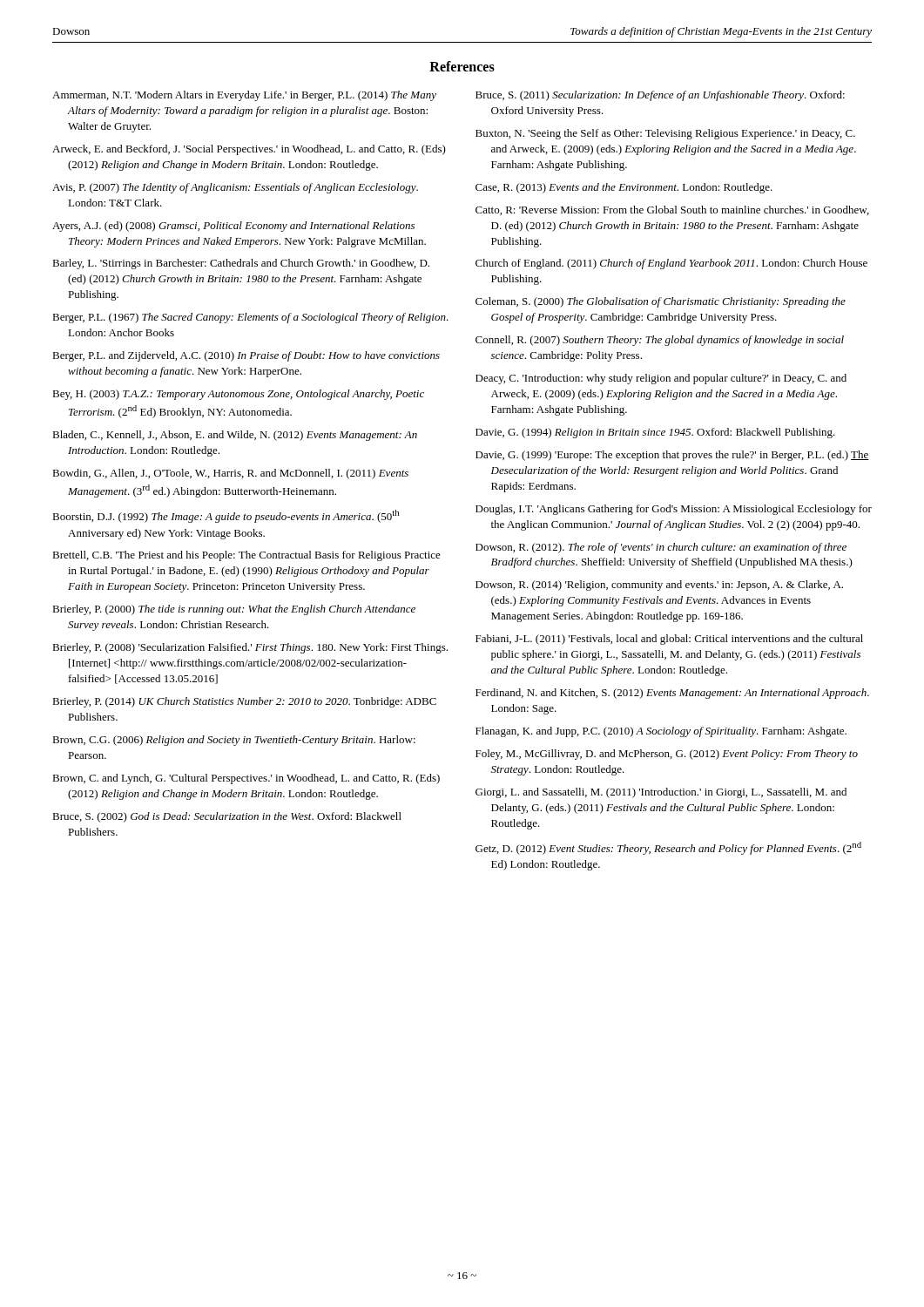Point to the element starting "Getz, D. (2012) Event Studies: Theory,"
The width and height of the screenshot is (924, 1307).
pyautogui.click(x=668, y=854)
